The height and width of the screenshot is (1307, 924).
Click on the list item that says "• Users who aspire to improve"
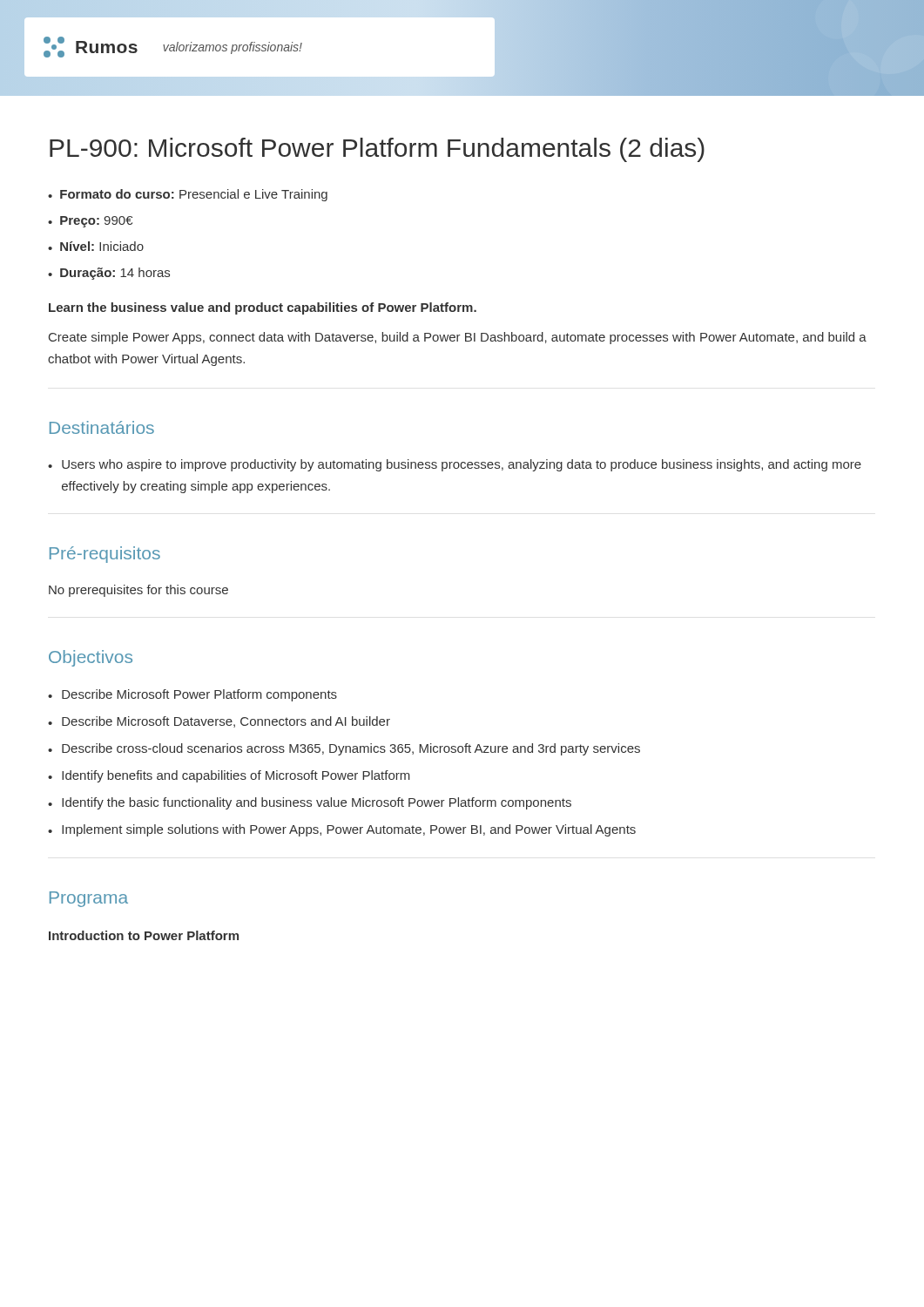click(x=462, y=476)
